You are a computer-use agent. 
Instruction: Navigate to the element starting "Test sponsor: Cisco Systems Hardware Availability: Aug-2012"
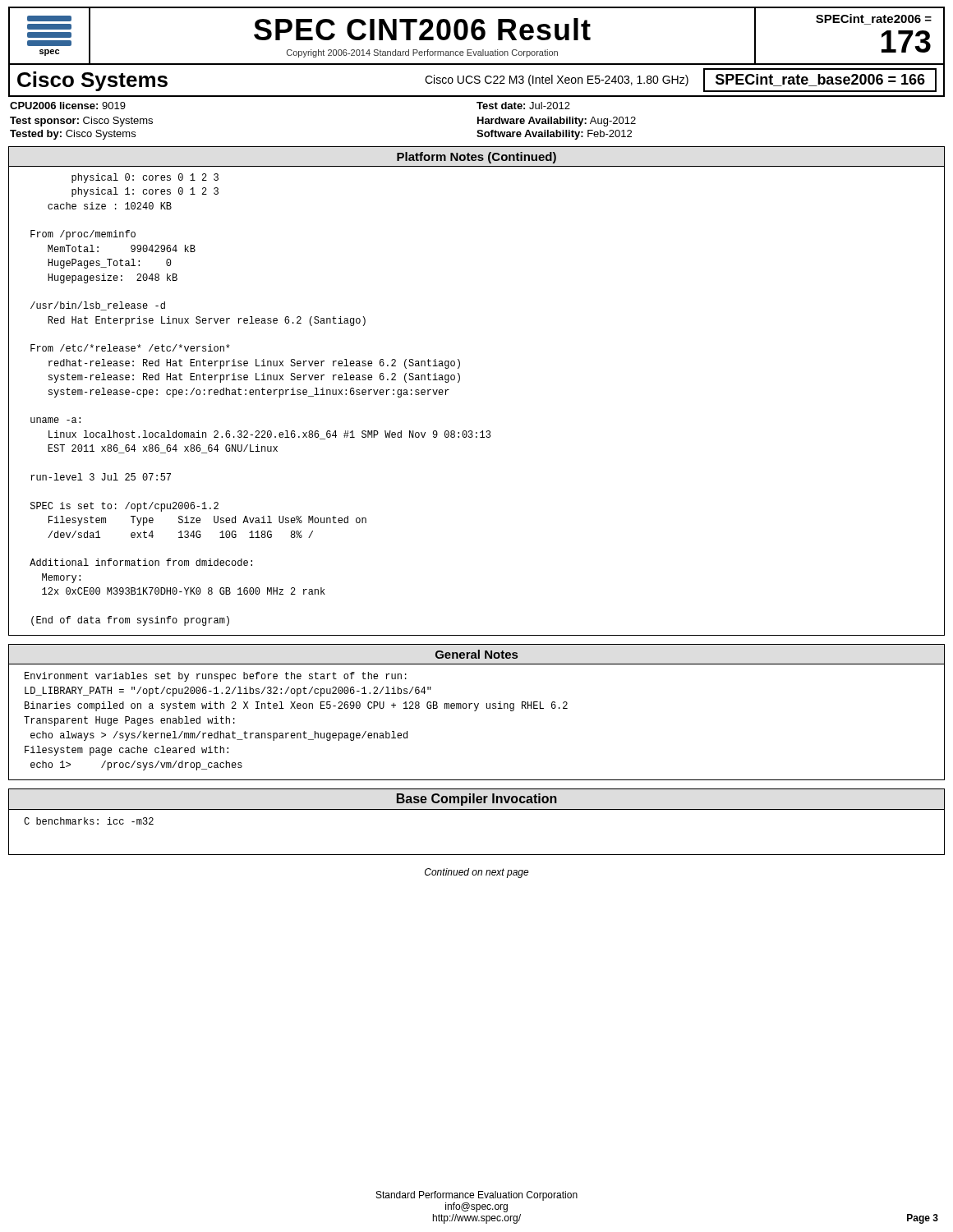[x=476, y=120]
